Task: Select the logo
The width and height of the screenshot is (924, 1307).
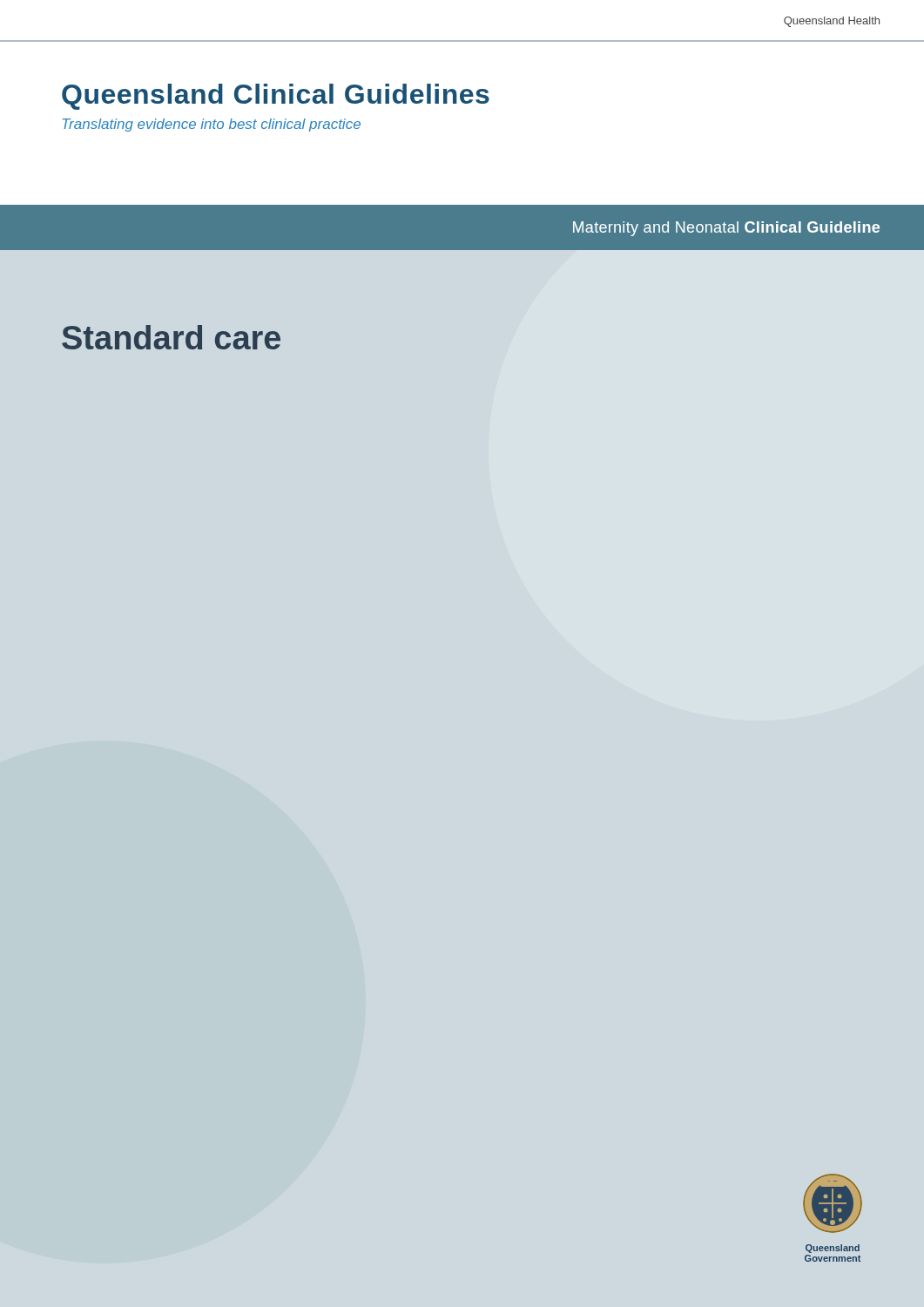Action: pyautogui.click(x=833, y=1218)
